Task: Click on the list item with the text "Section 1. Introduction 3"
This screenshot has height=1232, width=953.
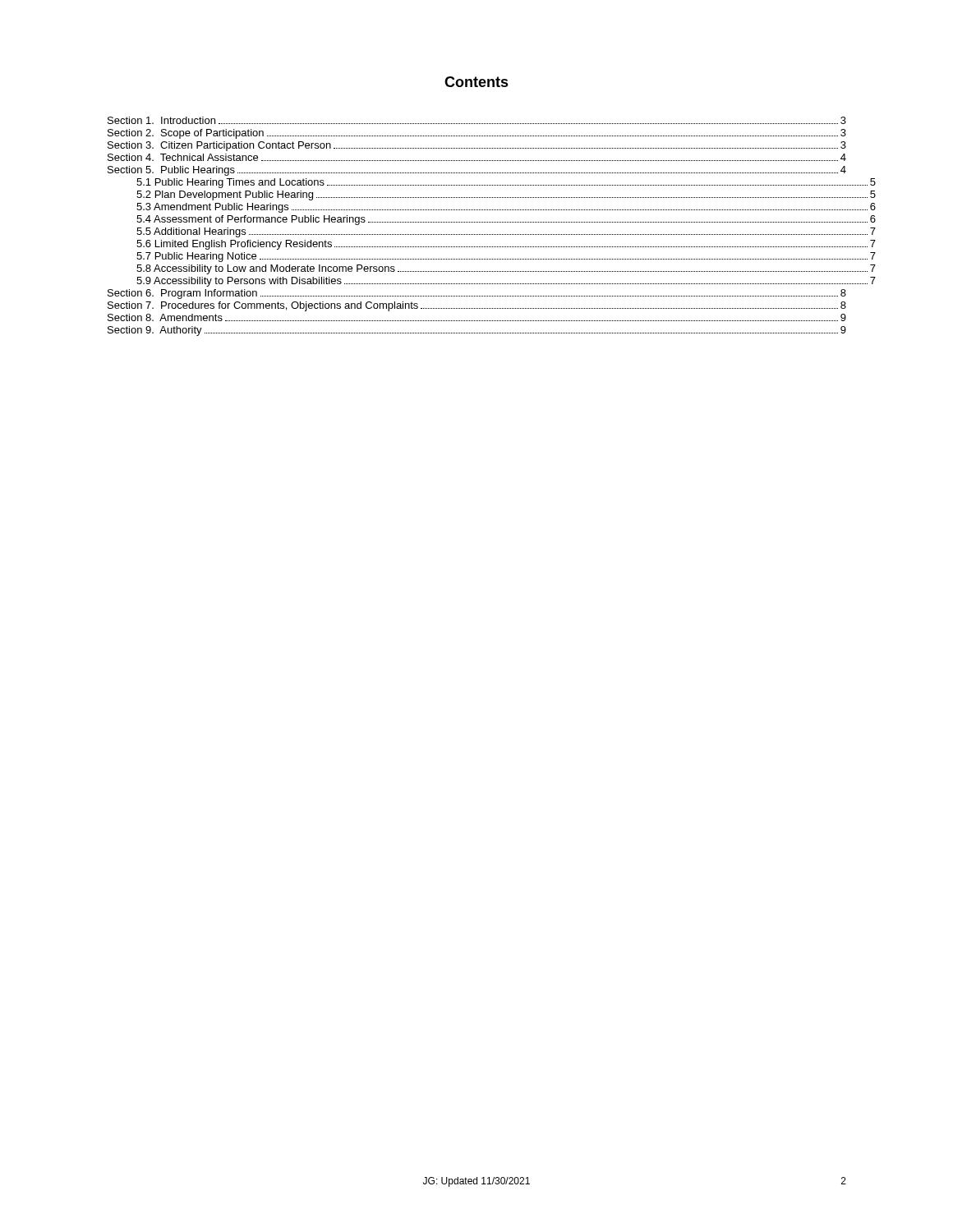Action: tap(476, 120)
